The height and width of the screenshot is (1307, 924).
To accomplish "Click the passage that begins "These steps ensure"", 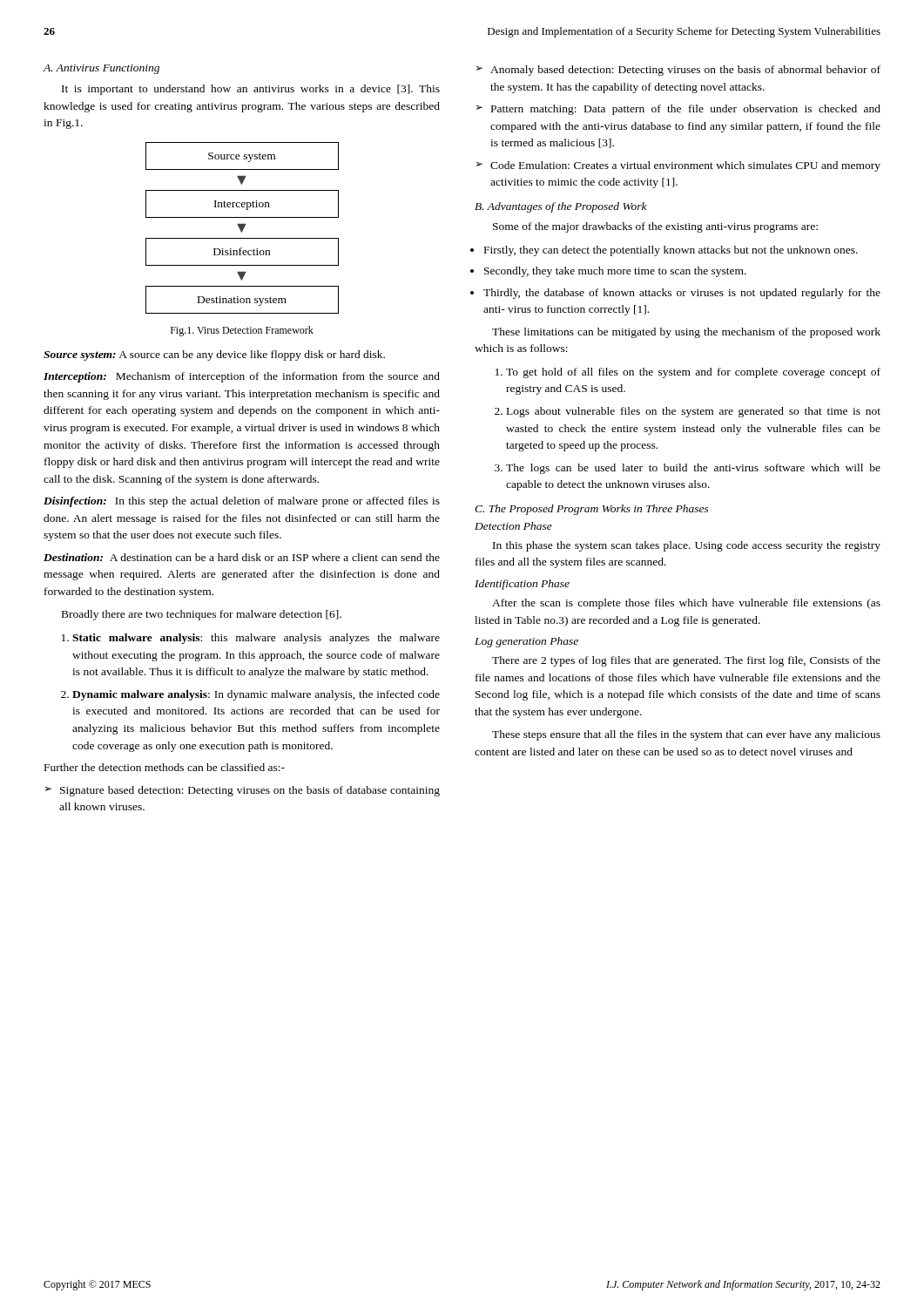I will coord(678,743).
